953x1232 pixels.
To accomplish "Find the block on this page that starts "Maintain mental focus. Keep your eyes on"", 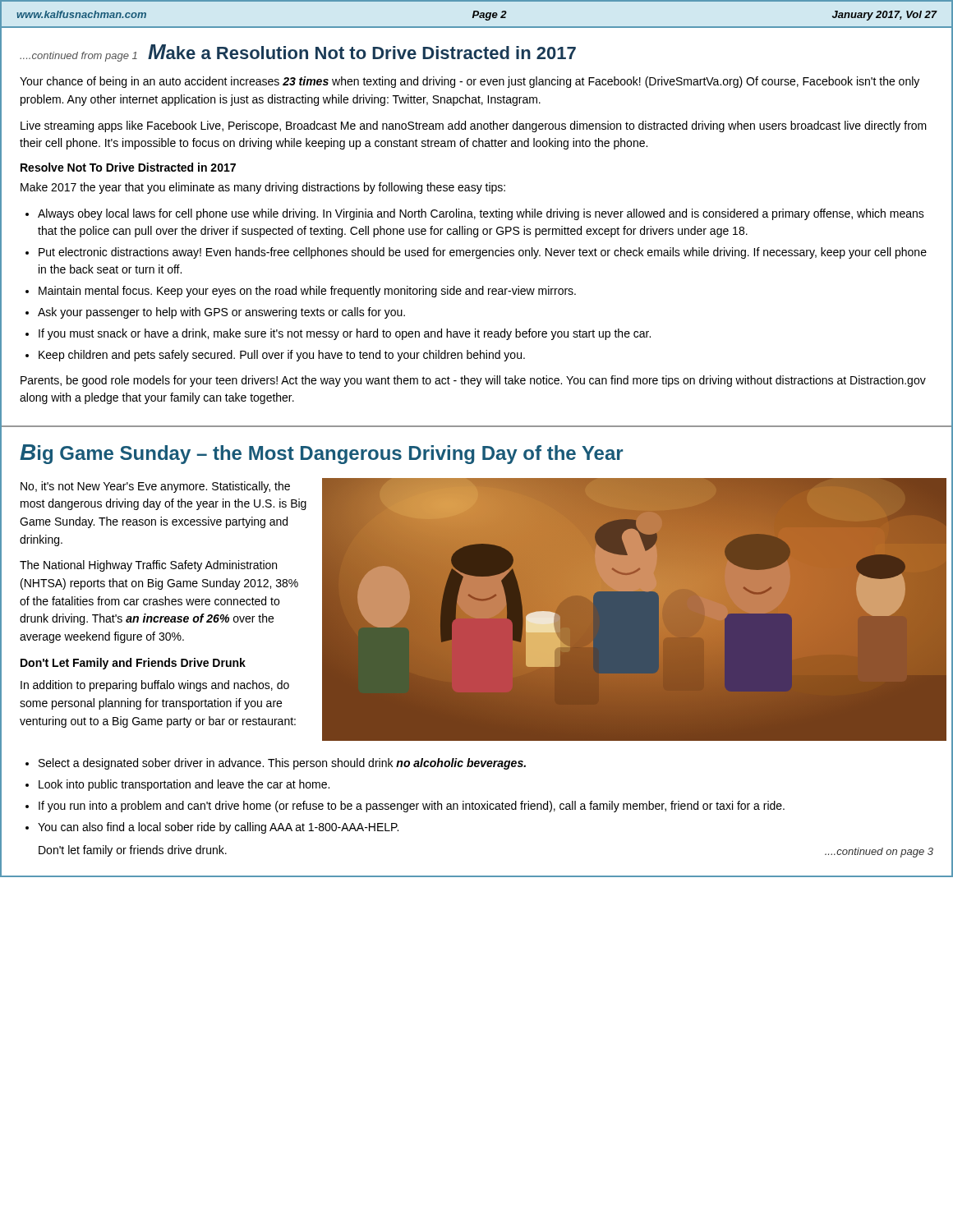I will tap(307, 290).
